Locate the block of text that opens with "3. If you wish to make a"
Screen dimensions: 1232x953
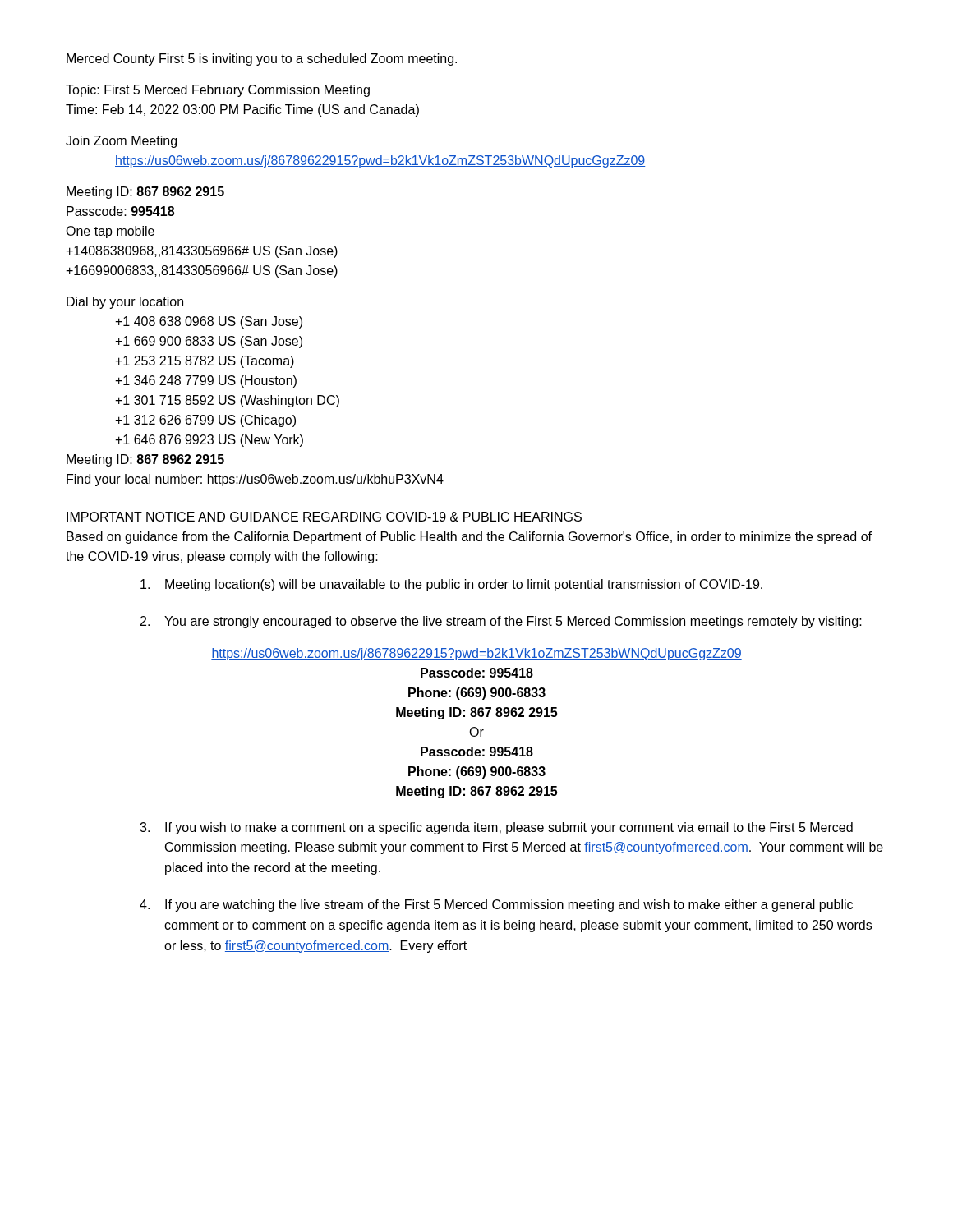pos(524,846)
